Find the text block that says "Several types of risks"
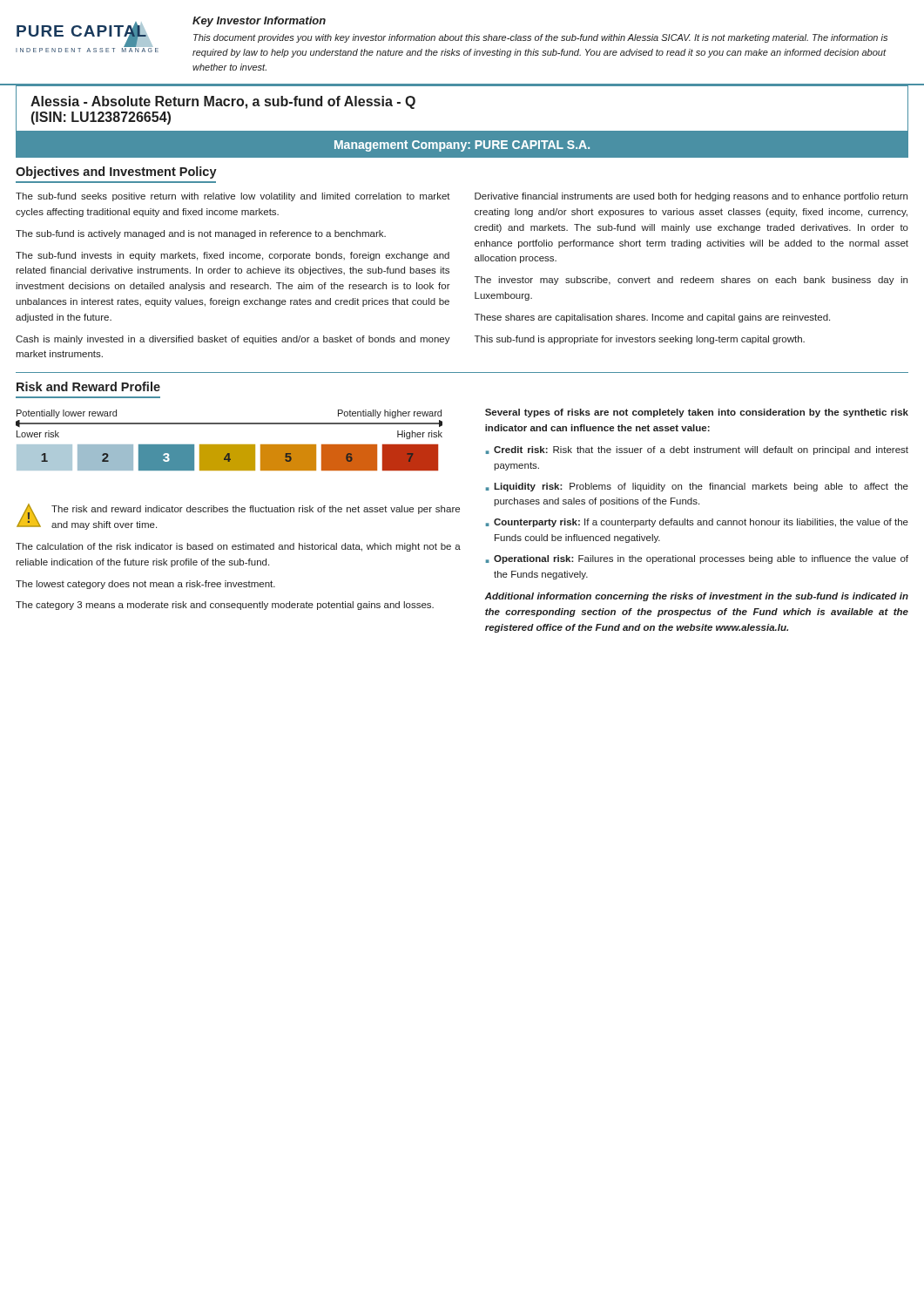The width and height of the screenshot is (924, 1307). (x=697, y=420)
